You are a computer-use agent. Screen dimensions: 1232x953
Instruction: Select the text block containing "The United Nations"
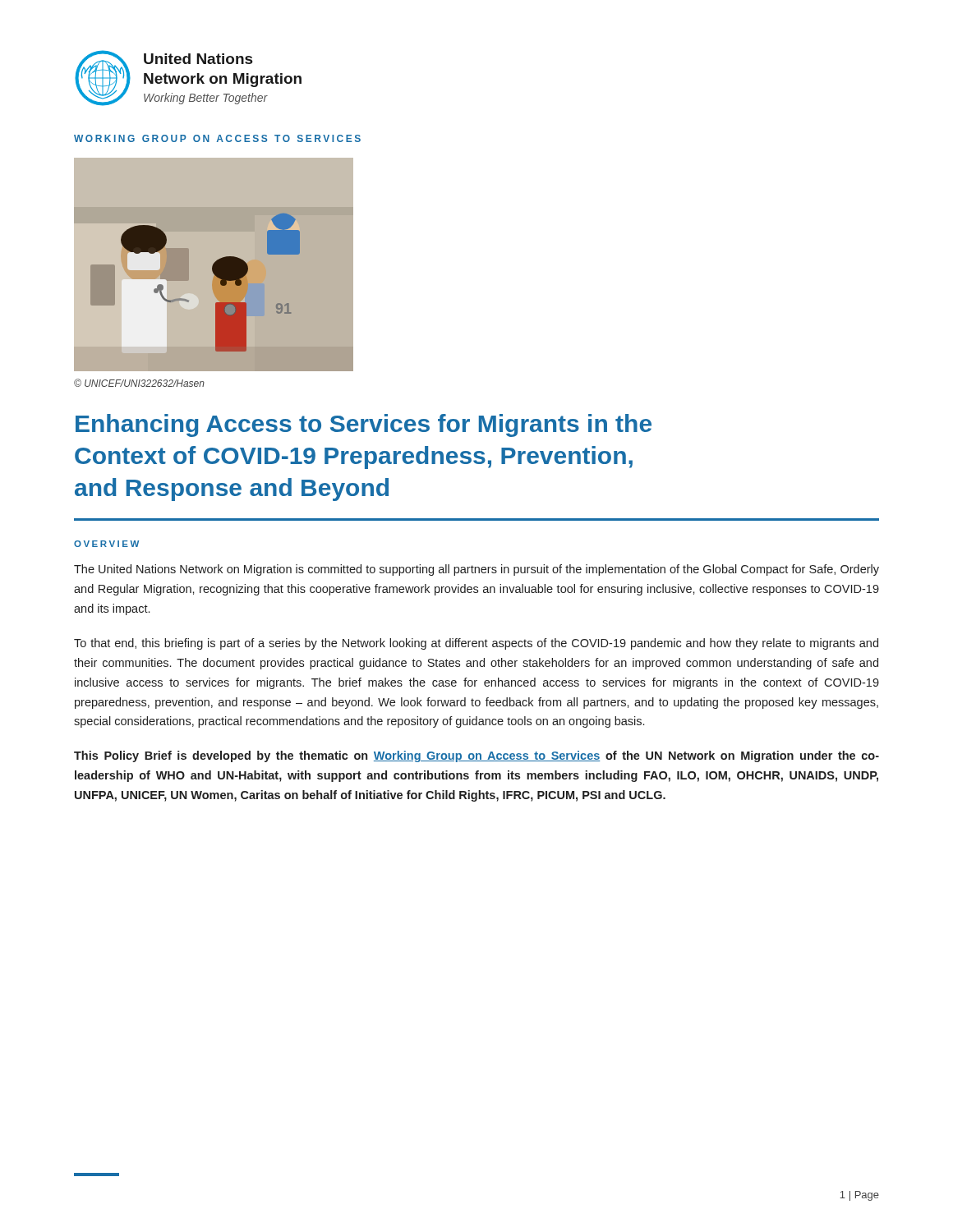tap(476, 589)
